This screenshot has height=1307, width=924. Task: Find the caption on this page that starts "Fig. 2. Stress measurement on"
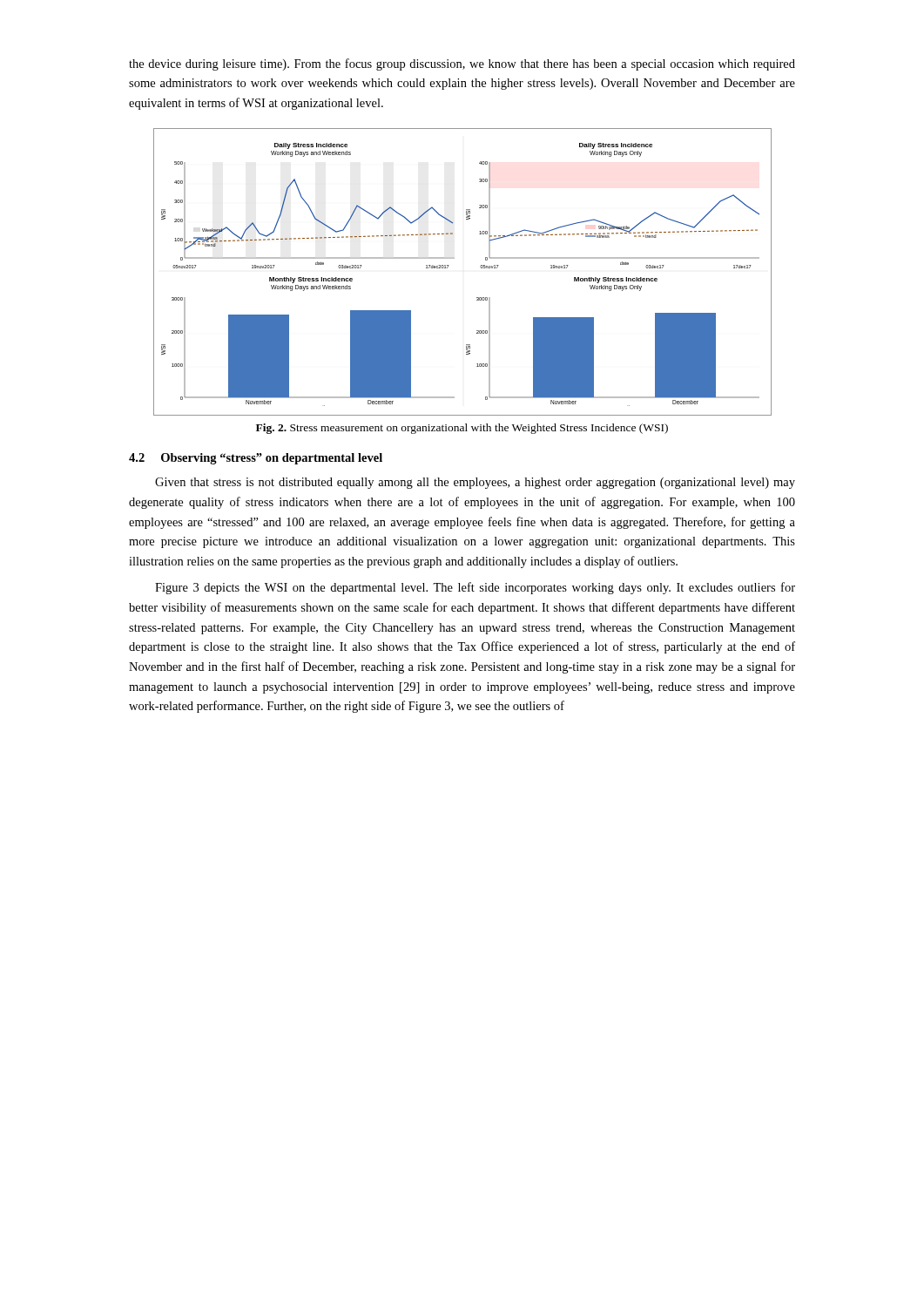click(462, 428)
